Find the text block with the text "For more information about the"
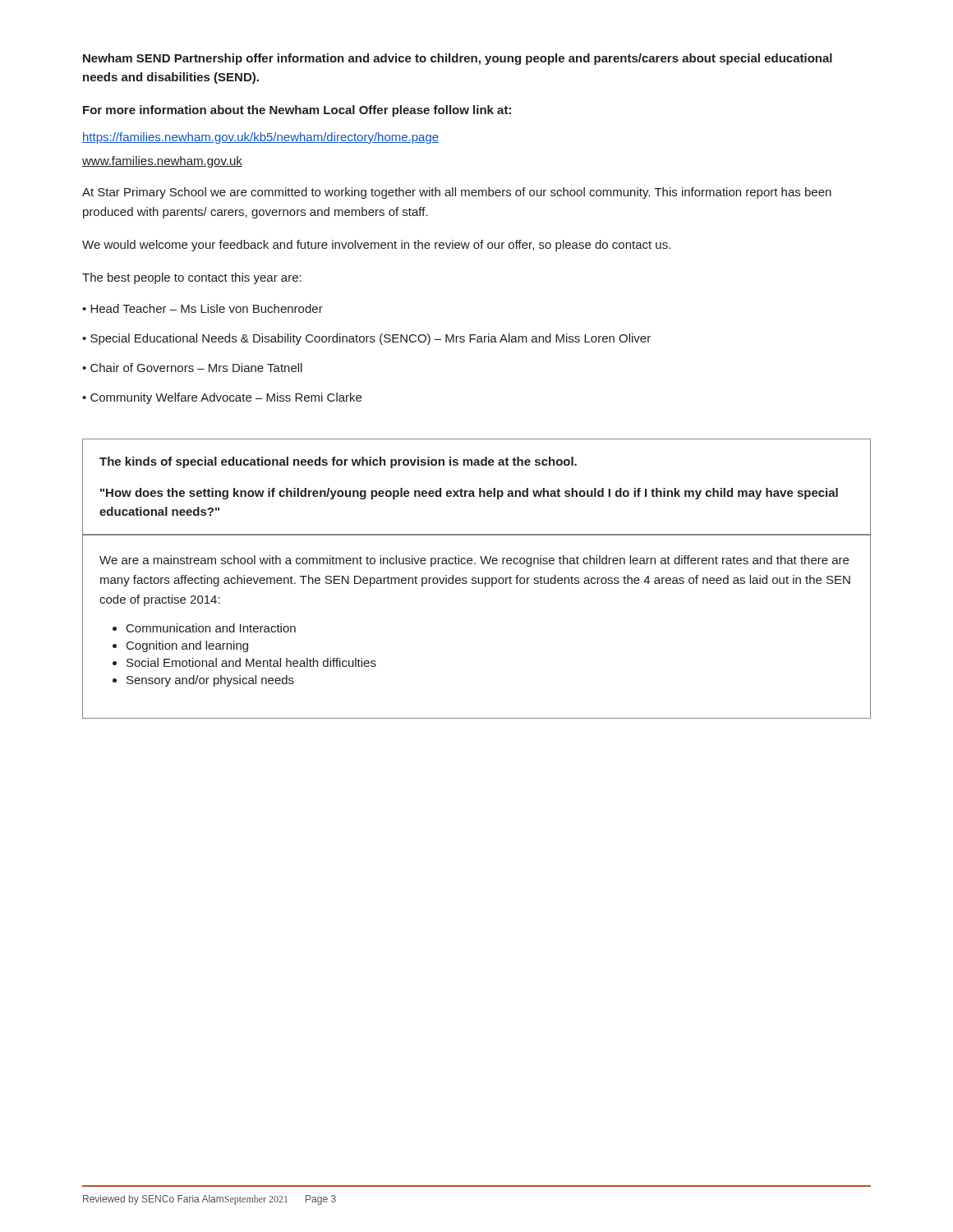 click(297, 110)
